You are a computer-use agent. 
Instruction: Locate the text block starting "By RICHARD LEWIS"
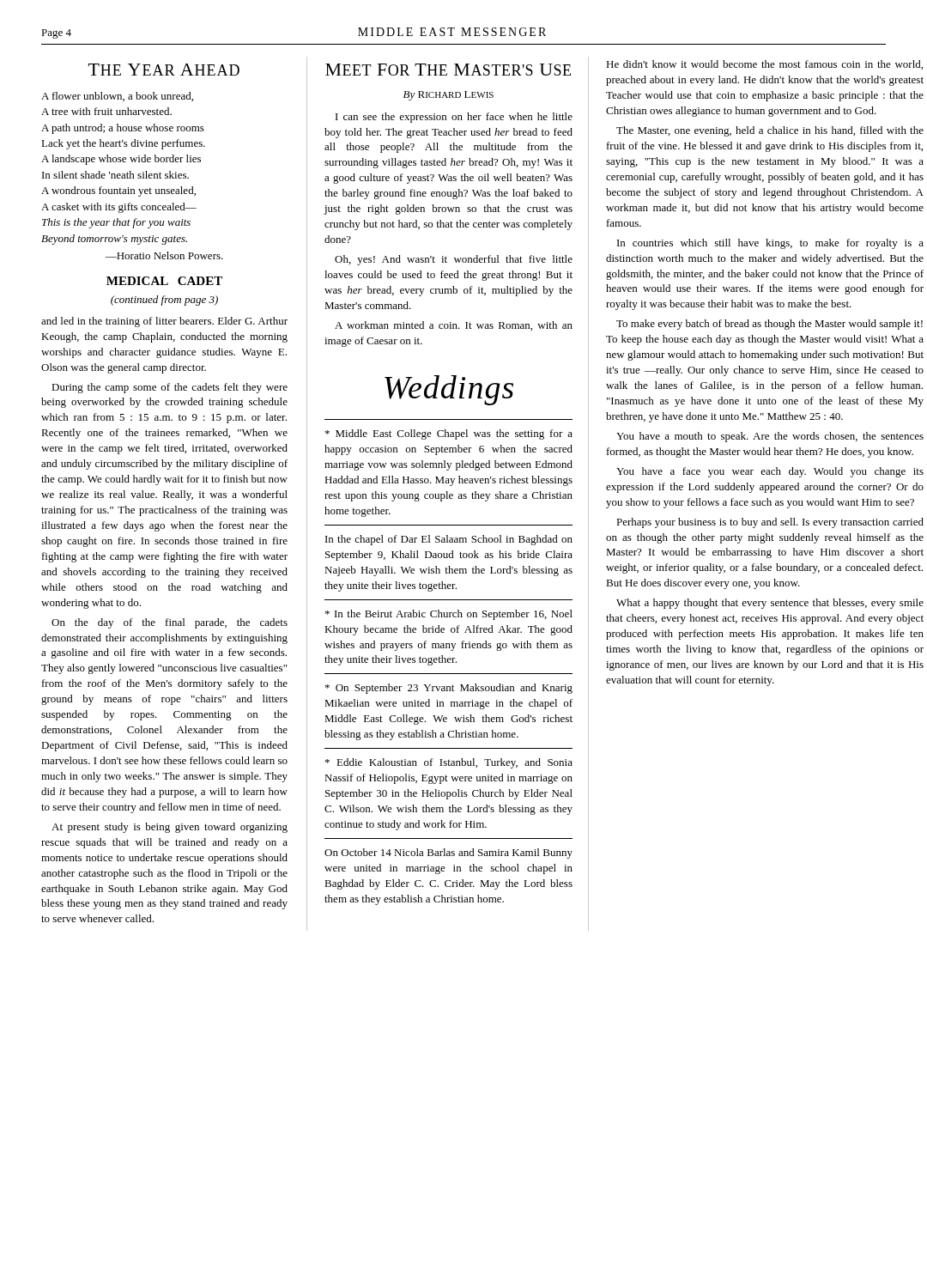(x=448, y=94)
